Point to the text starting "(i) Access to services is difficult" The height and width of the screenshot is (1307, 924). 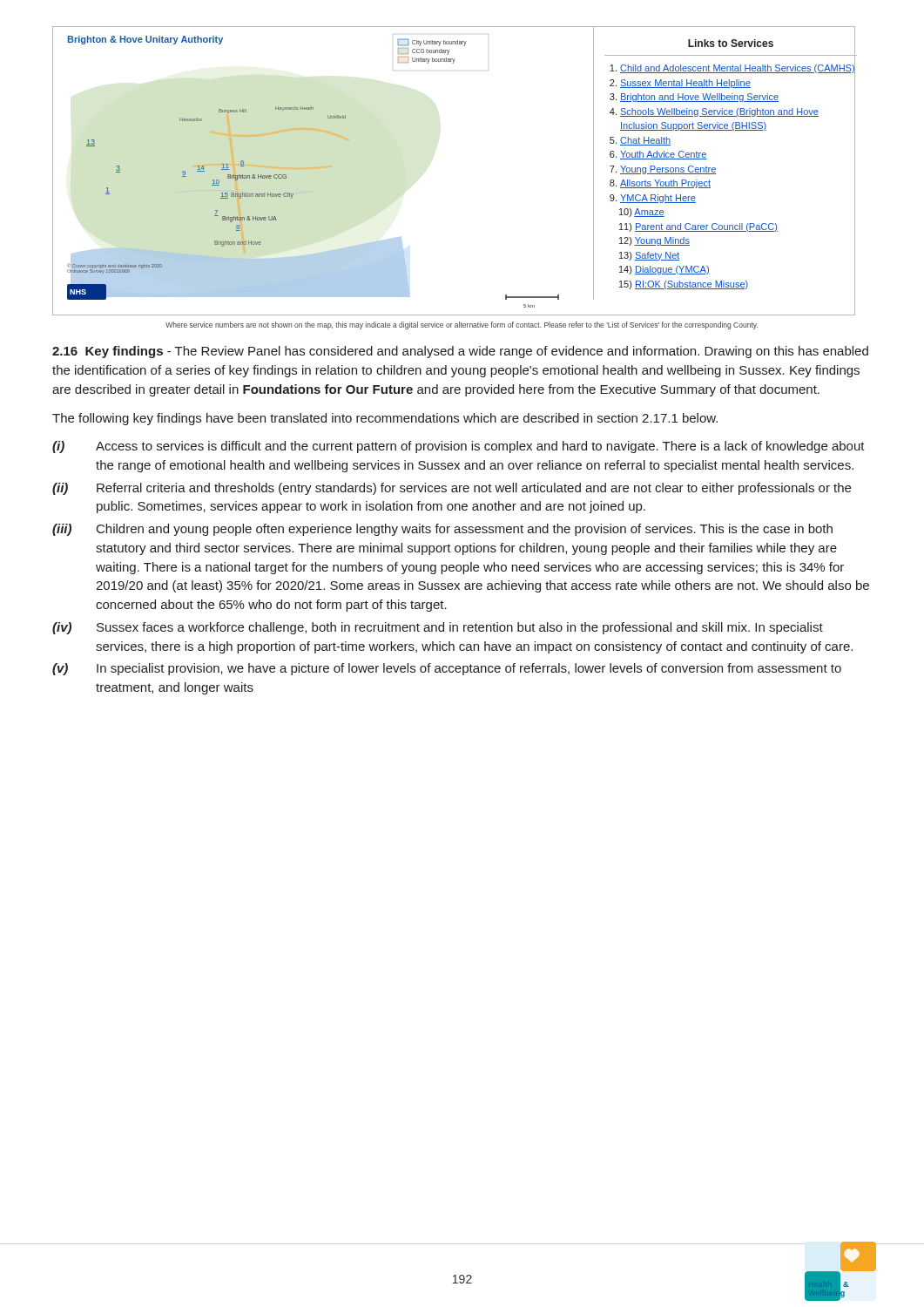462,455
